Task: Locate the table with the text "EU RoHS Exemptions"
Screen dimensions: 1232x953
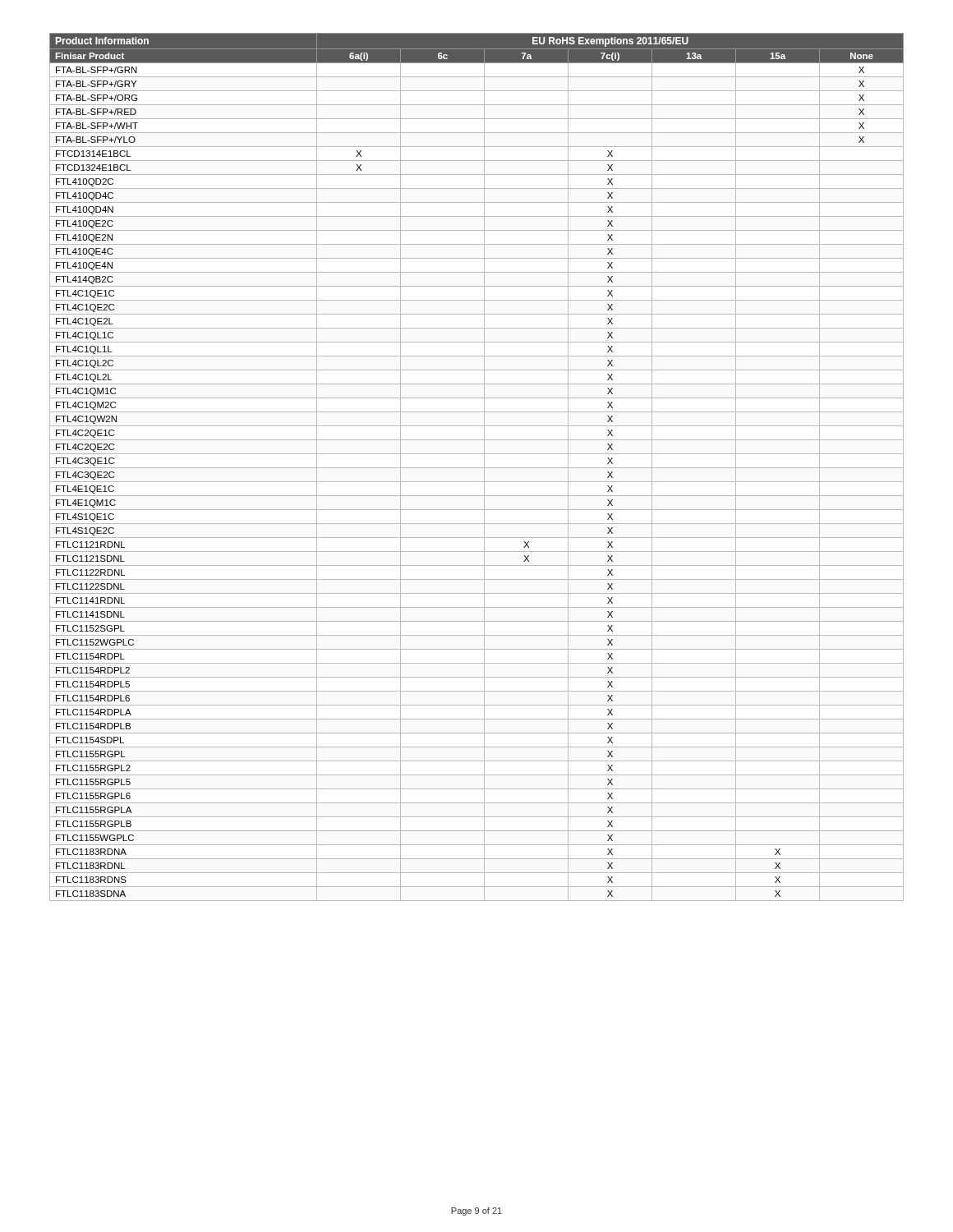Action: point(476,467)
